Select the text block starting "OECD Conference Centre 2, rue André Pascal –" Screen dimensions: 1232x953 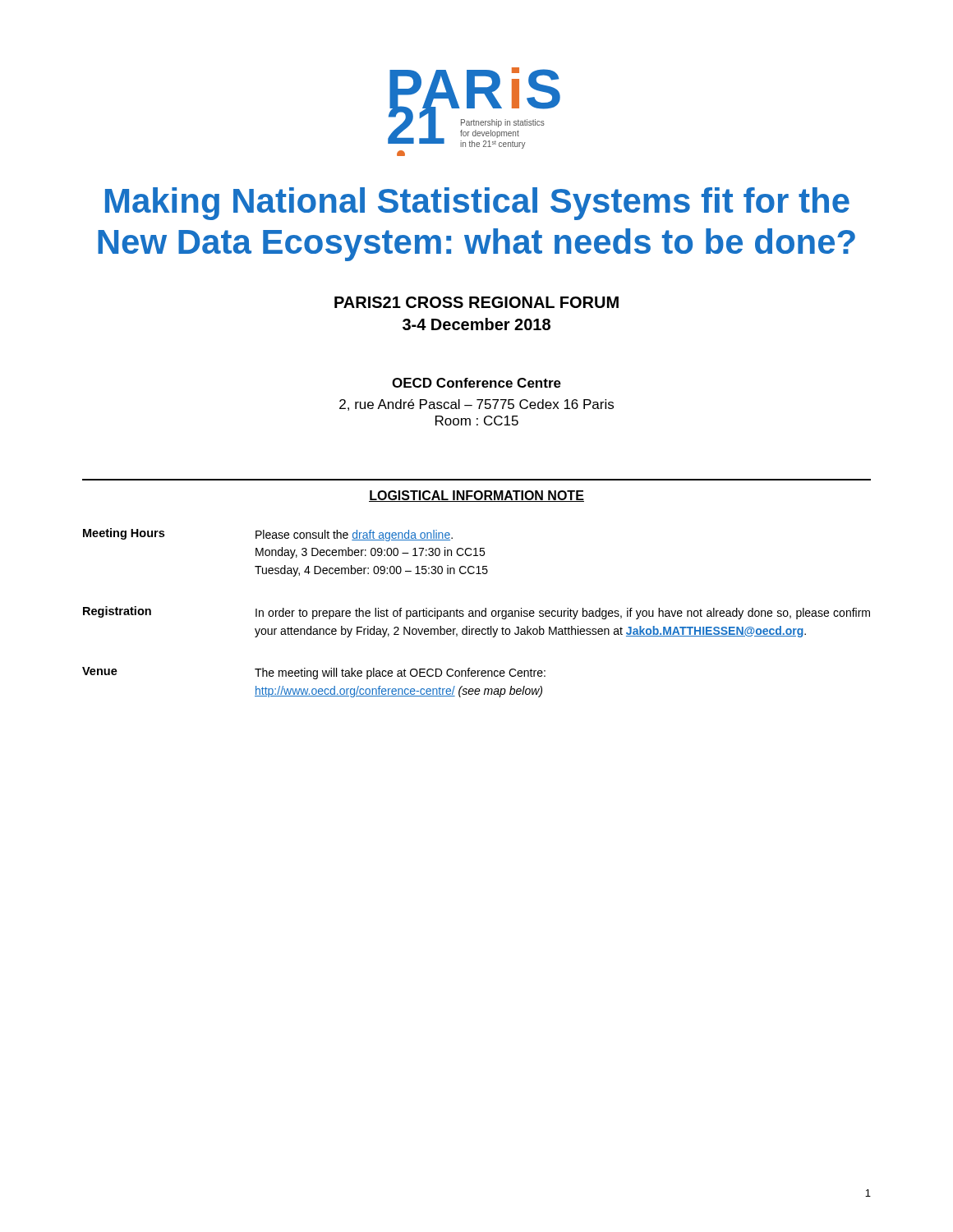[476, 402]
